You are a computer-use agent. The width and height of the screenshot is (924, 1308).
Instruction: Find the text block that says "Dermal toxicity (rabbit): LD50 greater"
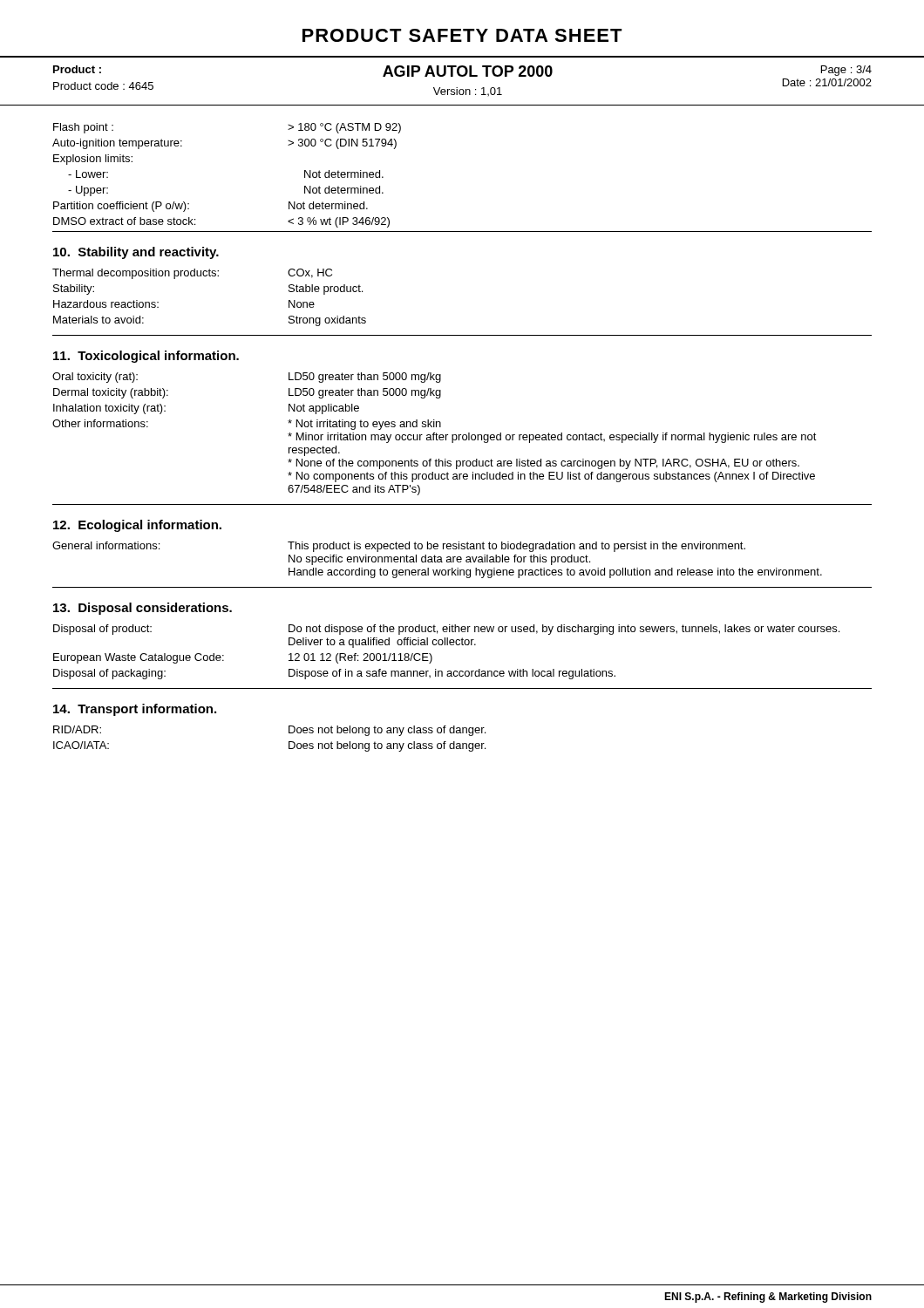(111, 393)
